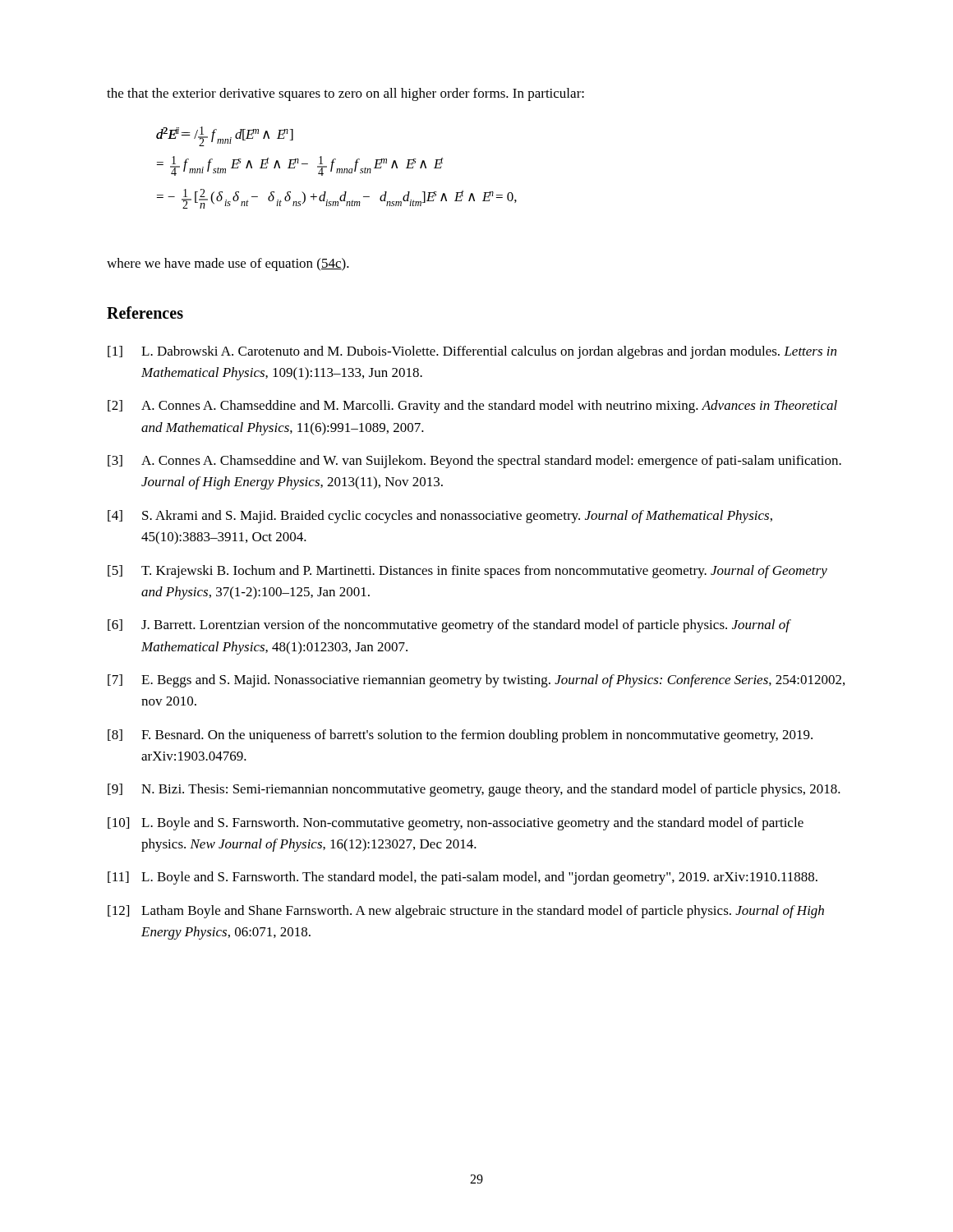Click on the list item with the text "[2] A. Connes A. Chamseddine and M. Marcolli."
The height and width of the screenshot is (1232, 953).
pos(476,417)
